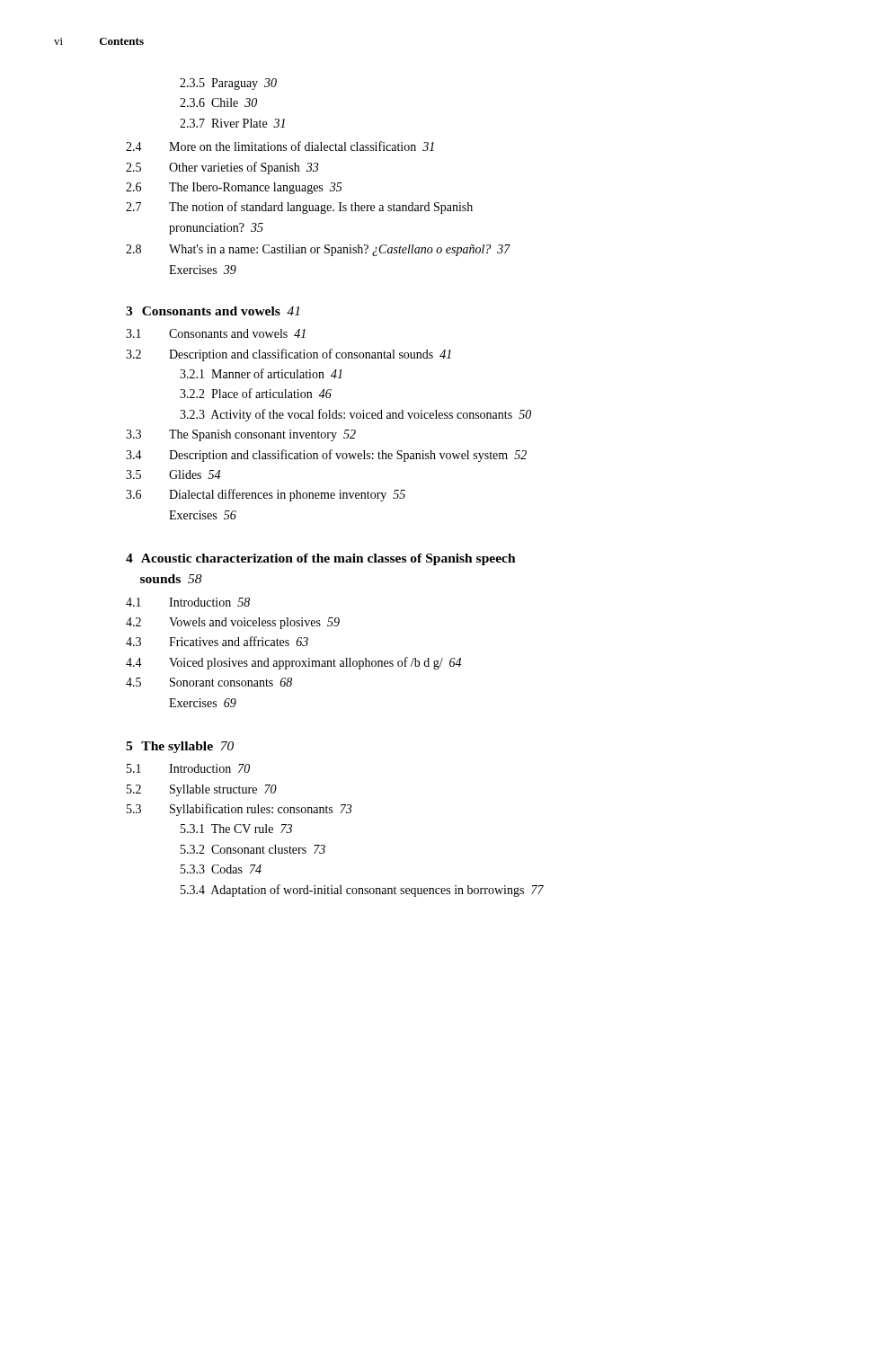Find "3 Consonants and vowels 41" on this page
This screenshot has width=896, height=1348.
point(213,310)
